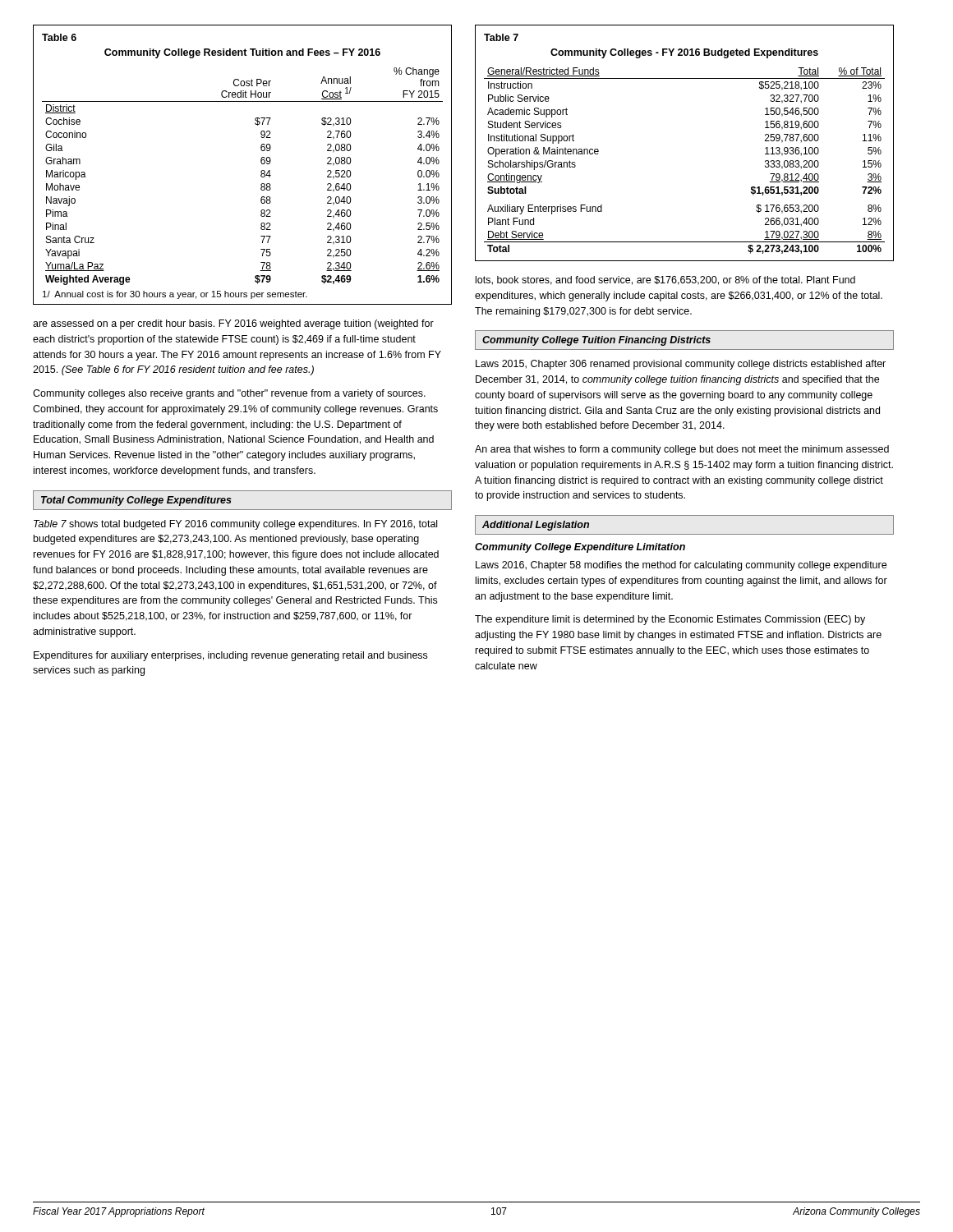Select the text block with the text "are assessed on a per credit"
953x1232 pixels.
tap(237, 347)
